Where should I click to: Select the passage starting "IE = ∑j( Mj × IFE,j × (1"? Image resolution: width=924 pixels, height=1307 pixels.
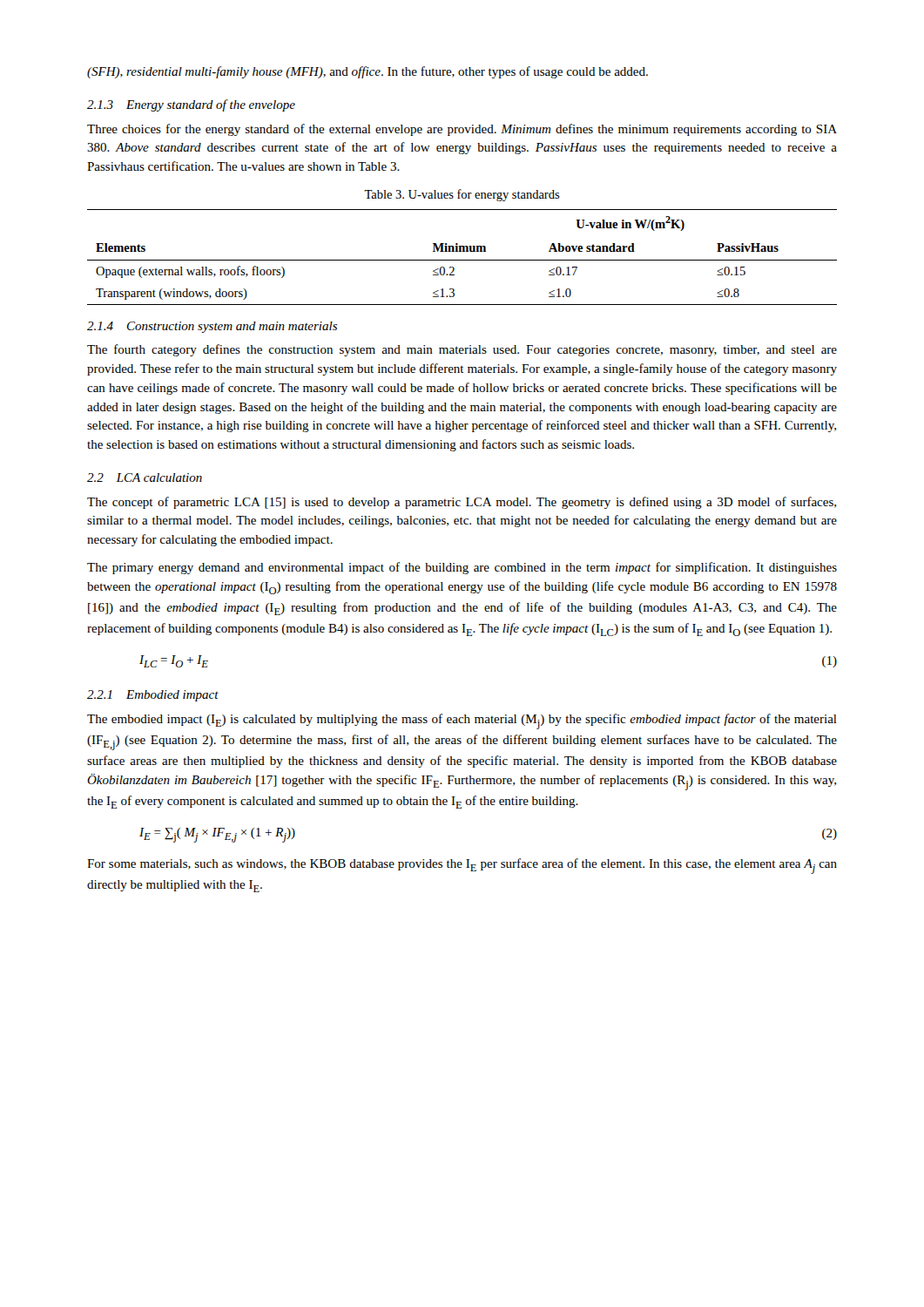tap(226, 835)
